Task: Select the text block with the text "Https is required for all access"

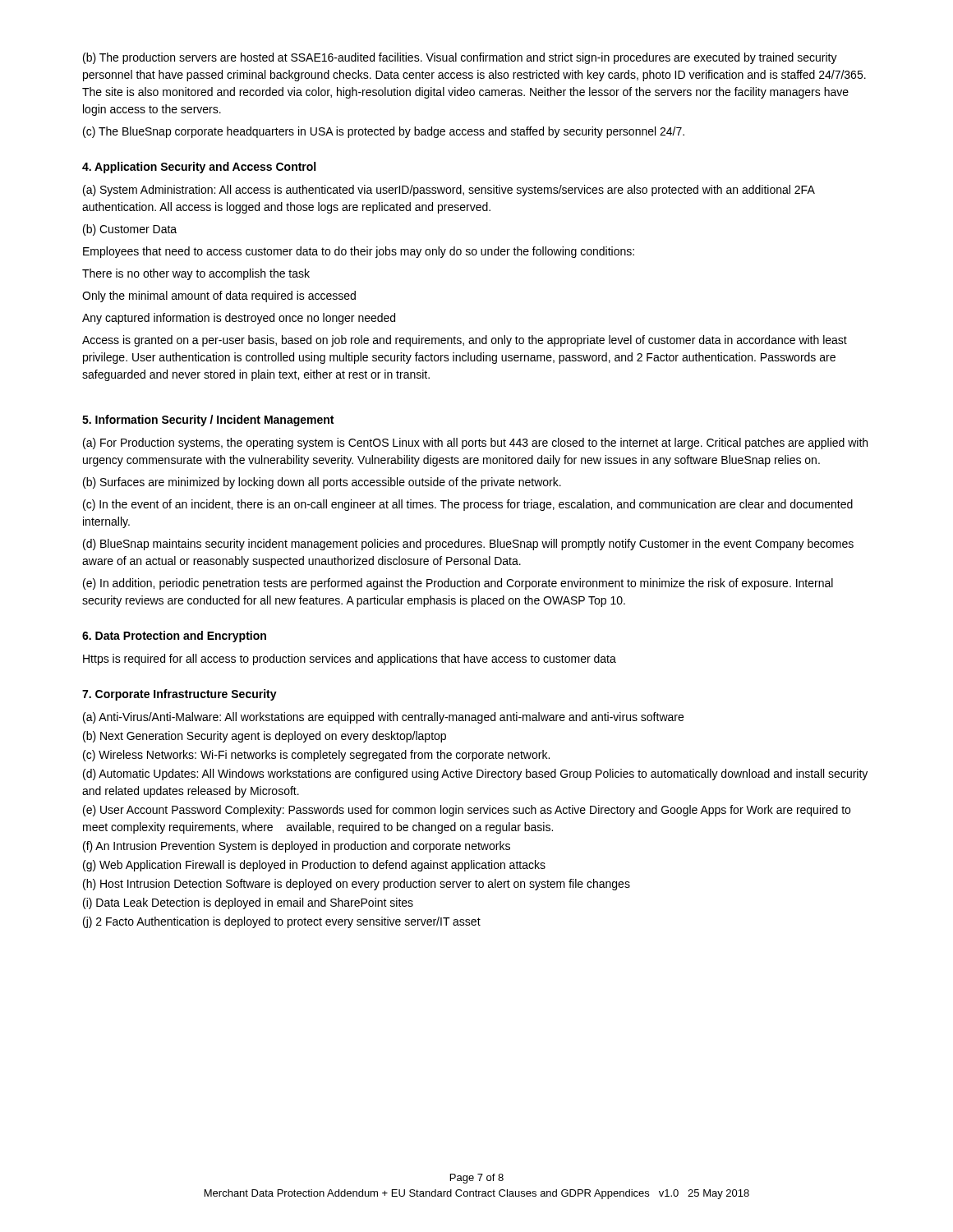Action: [349, 659]
